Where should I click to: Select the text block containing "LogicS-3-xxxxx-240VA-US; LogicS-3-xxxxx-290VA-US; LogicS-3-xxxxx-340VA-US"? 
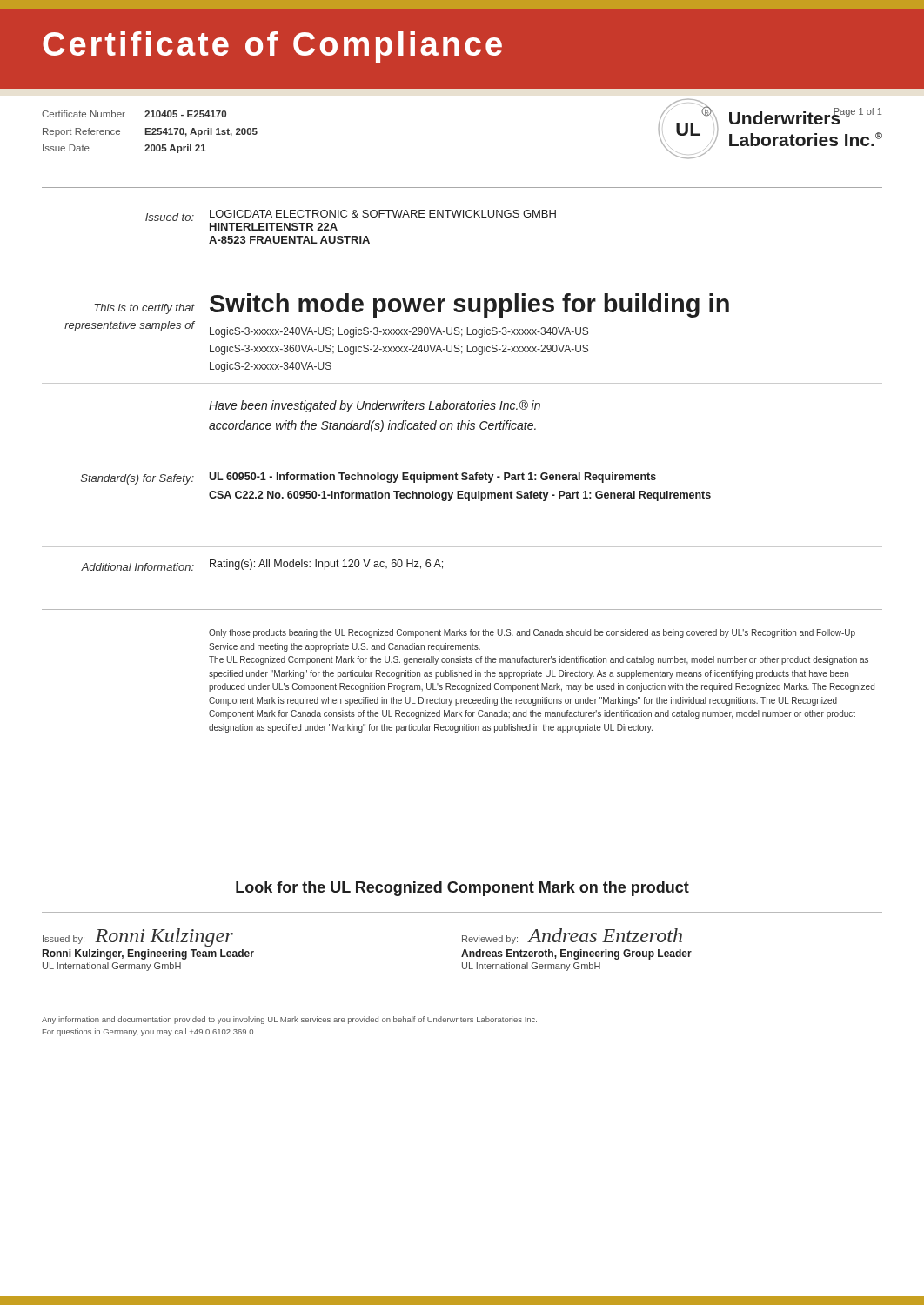click(399, 349)
